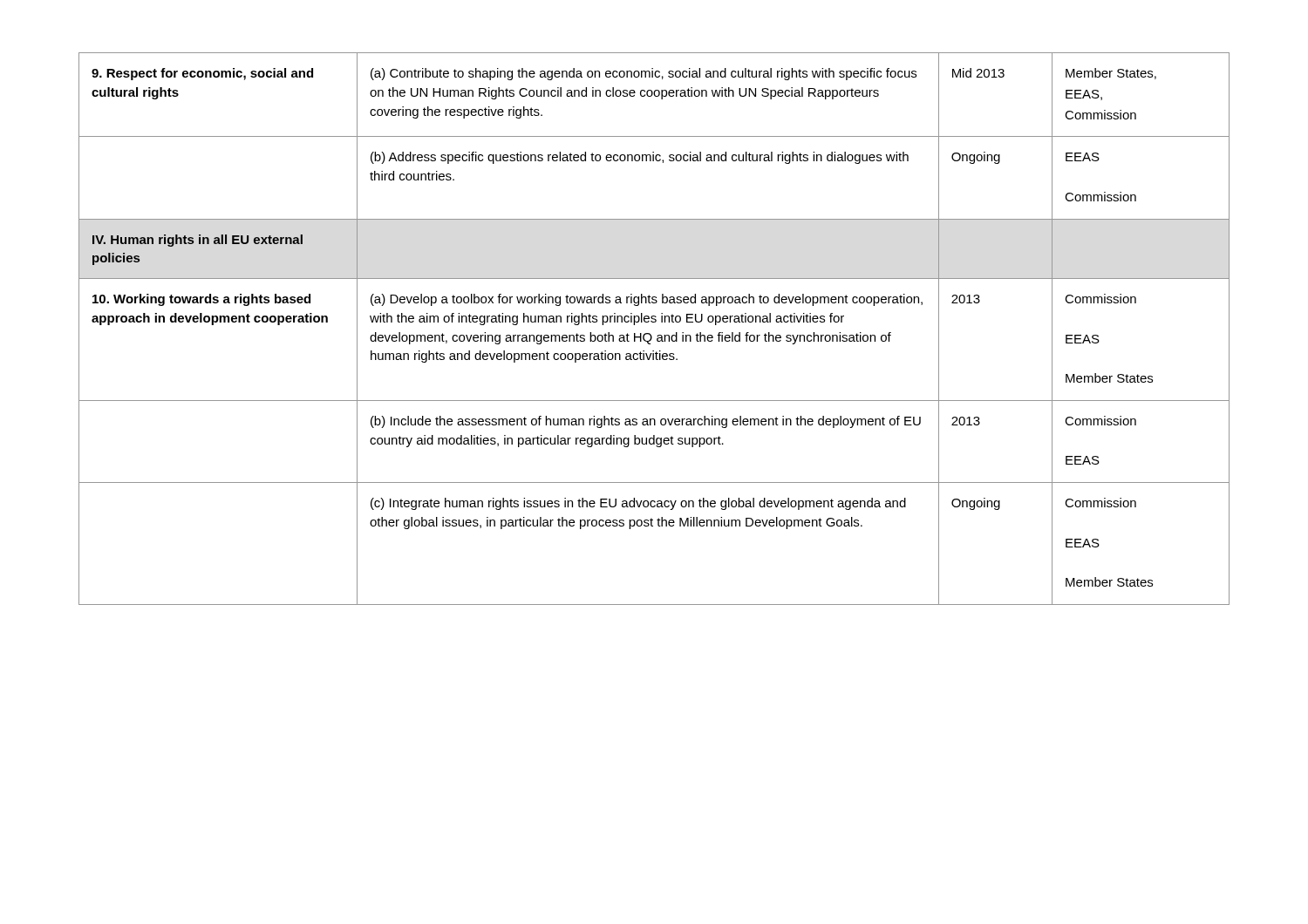Screen dimensions: 924x1308
Task: Click on the table containing "9. Respect for economic,"
Action: tap(654, 329)
